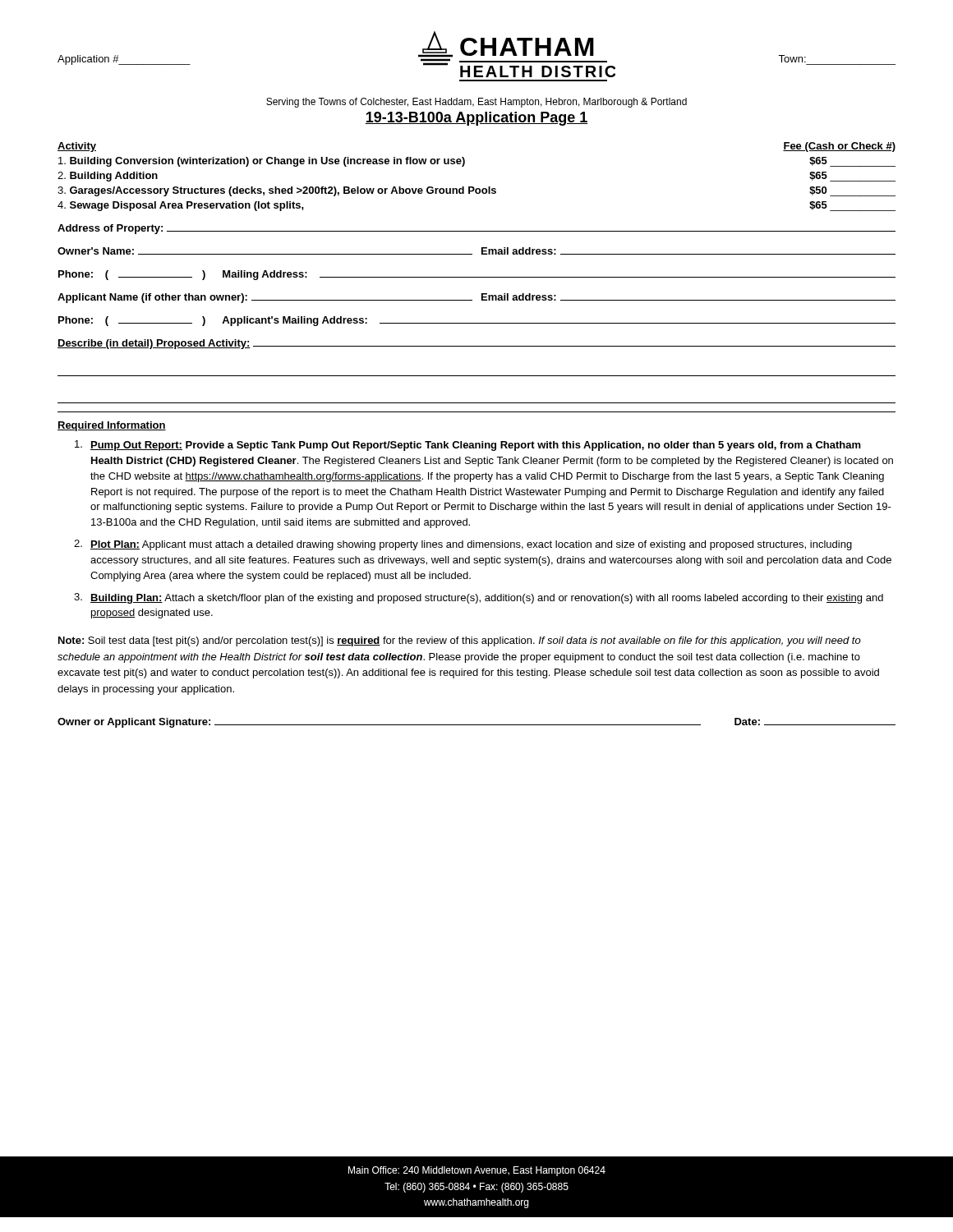Select the element starting "Applicant Name (if other than"

coord(476,296)
